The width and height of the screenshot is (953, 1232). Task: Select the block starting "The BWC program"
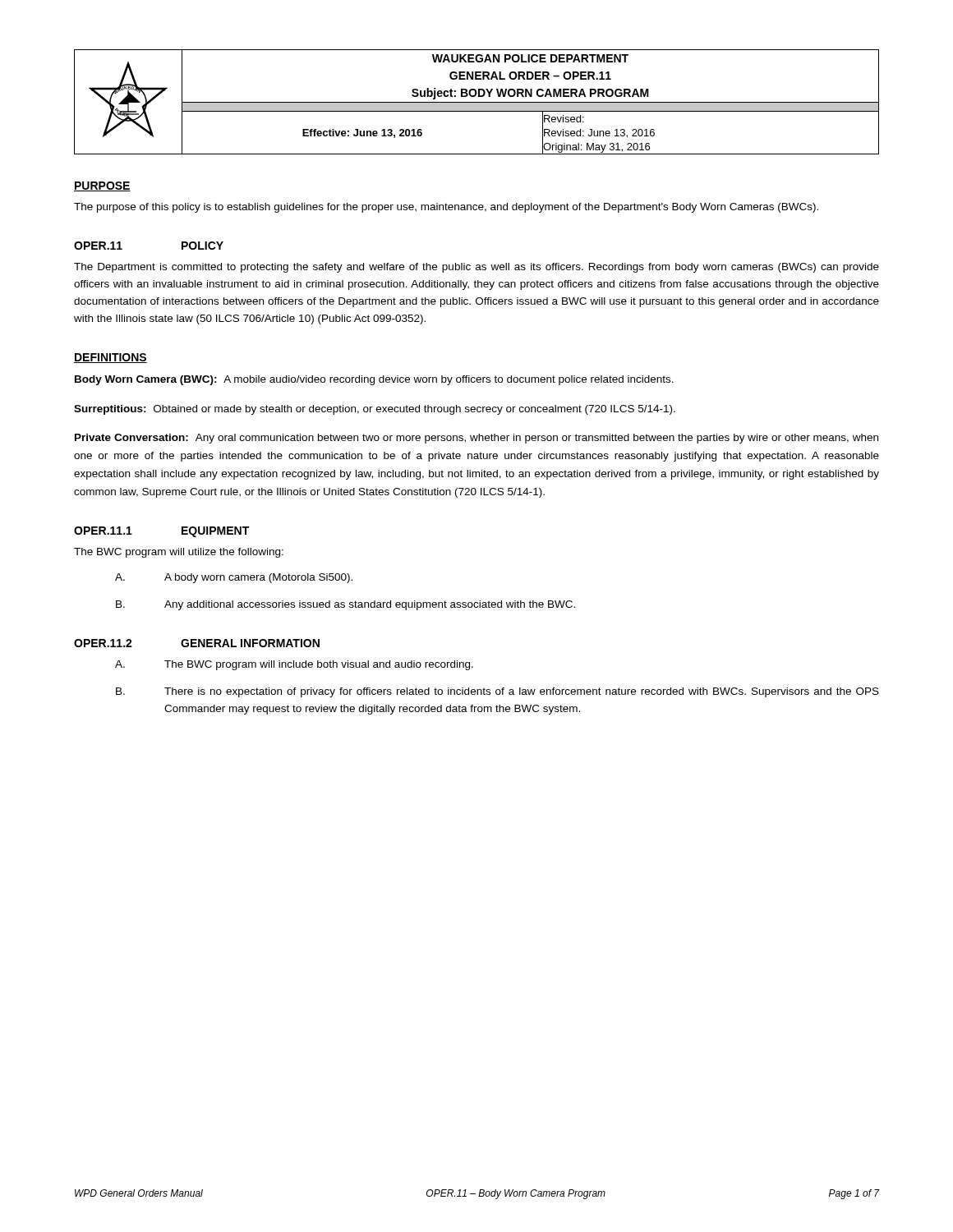(179, 552)
